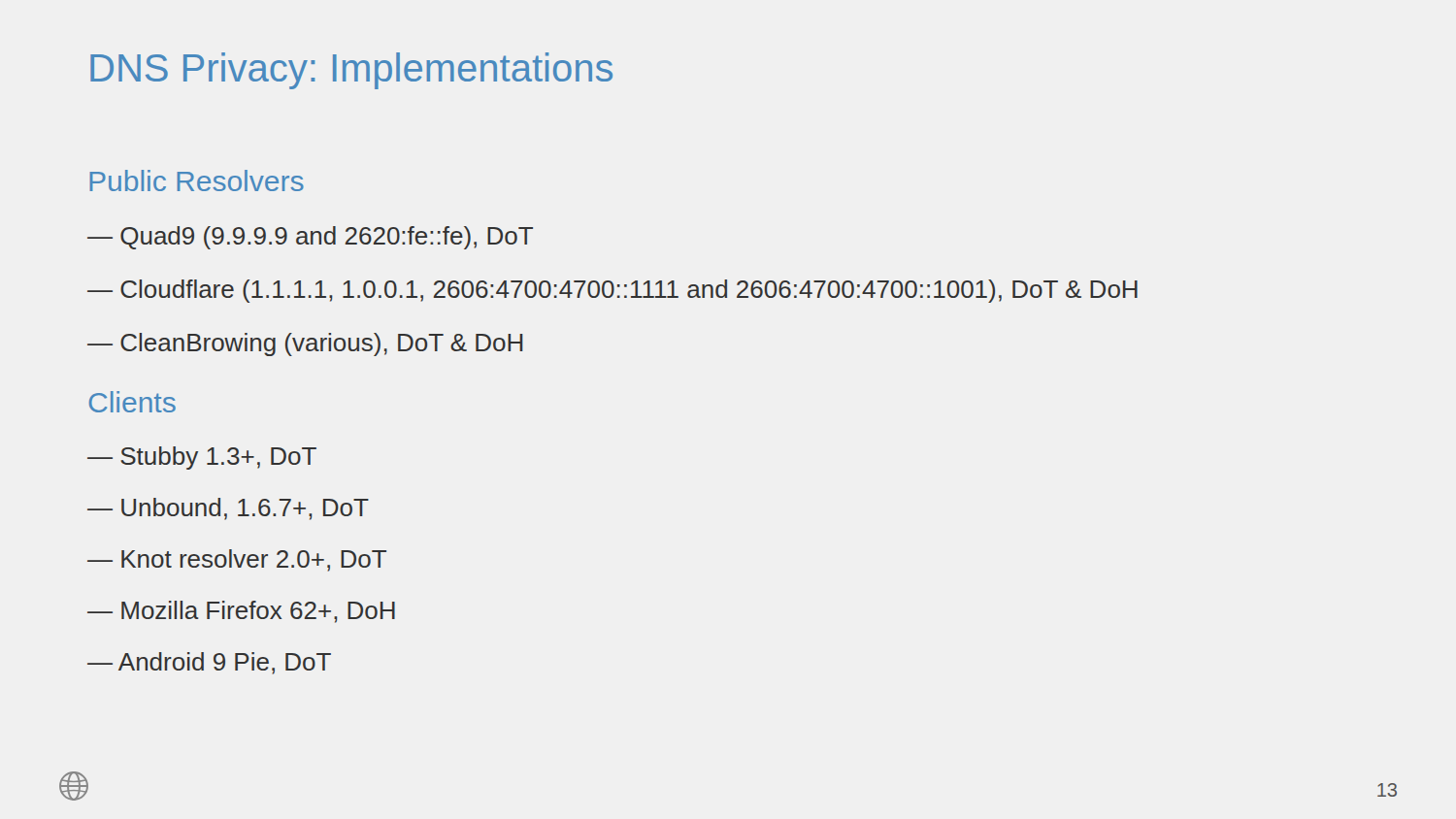
Task: Point to the passage starting "— CleanBrowing (various),"
Action: click(306, 343)
